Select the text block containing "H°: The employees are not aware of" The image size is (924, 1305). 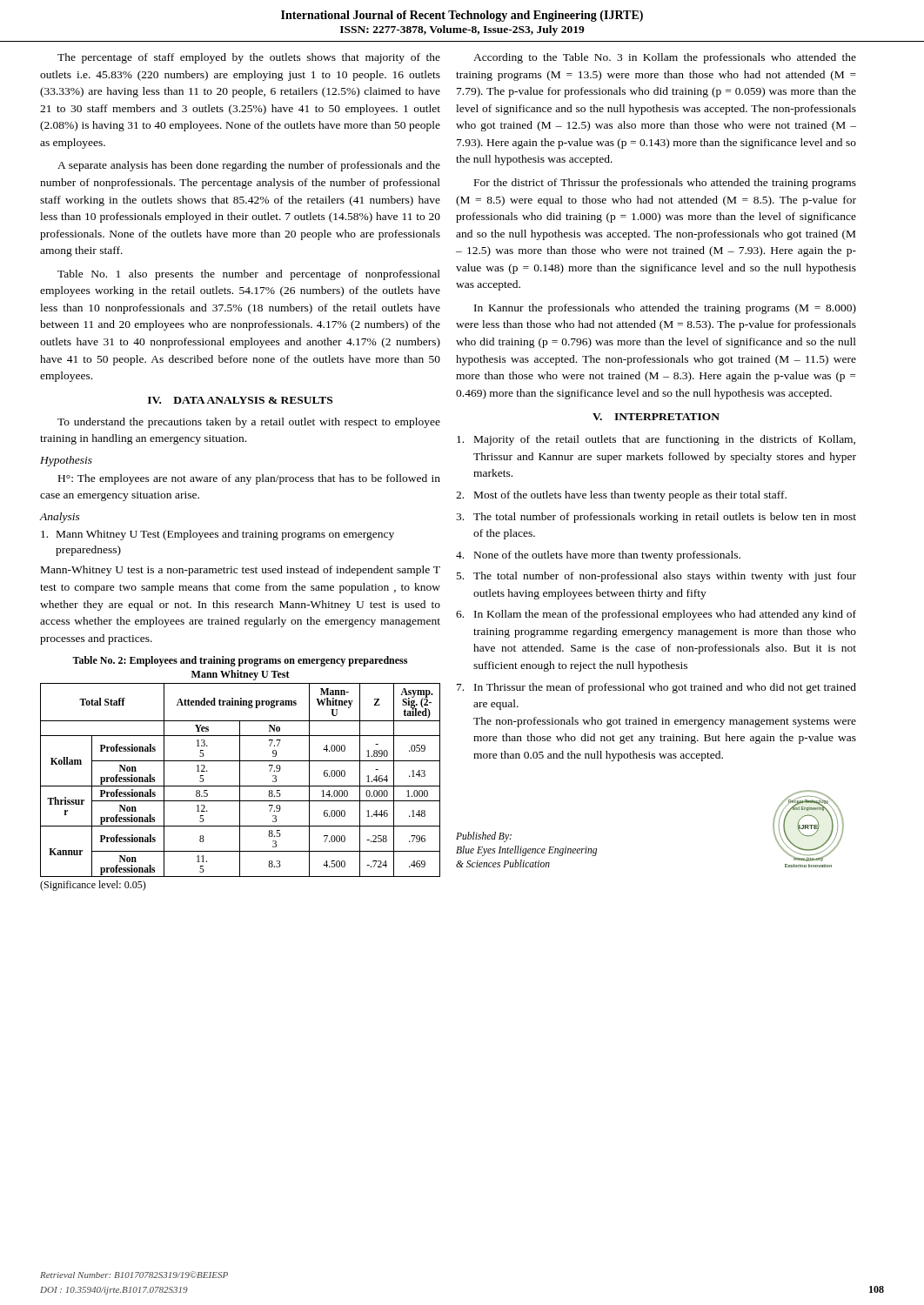pos(240,487)
